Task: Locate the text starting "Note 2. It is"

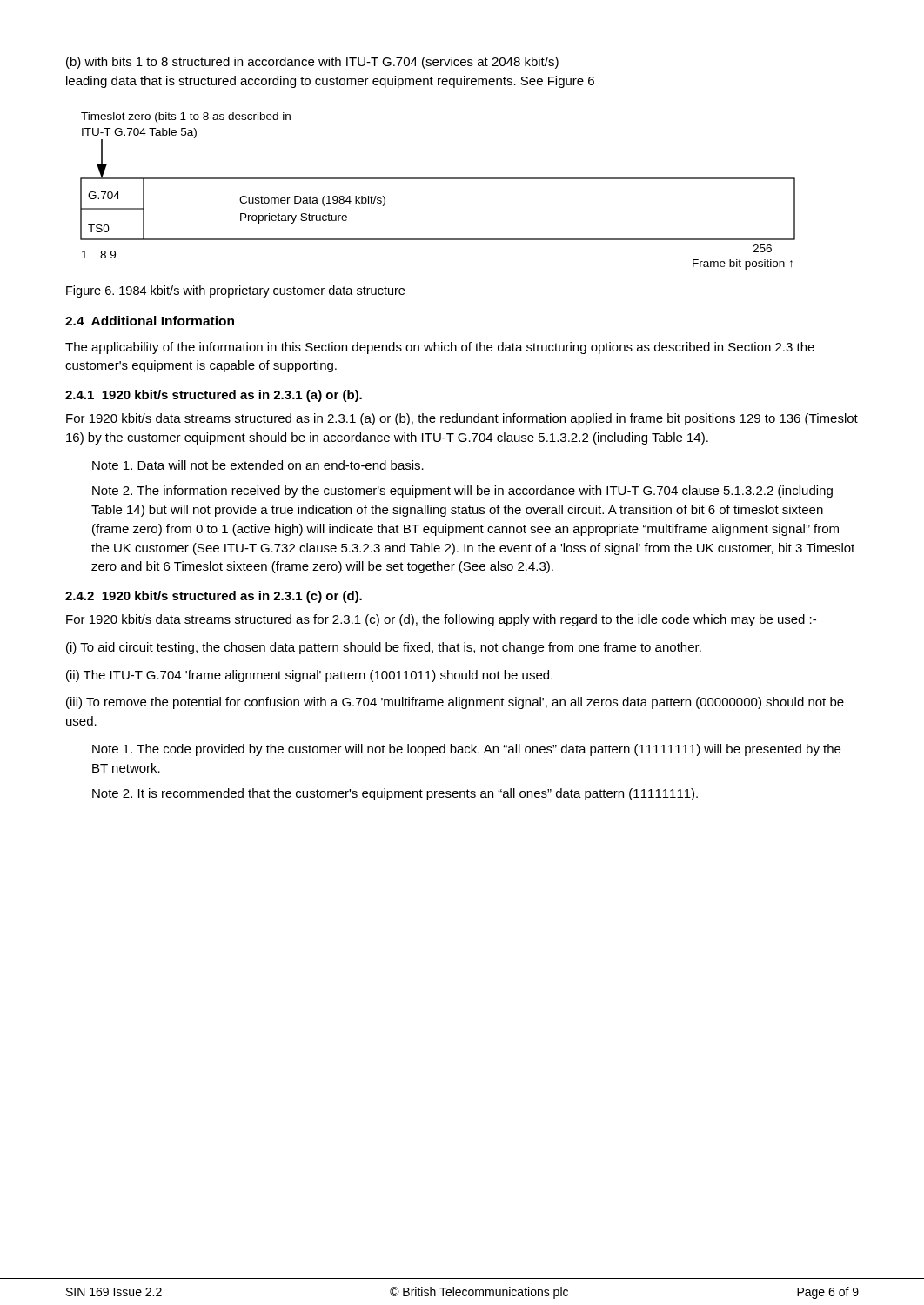Action: 395,793
